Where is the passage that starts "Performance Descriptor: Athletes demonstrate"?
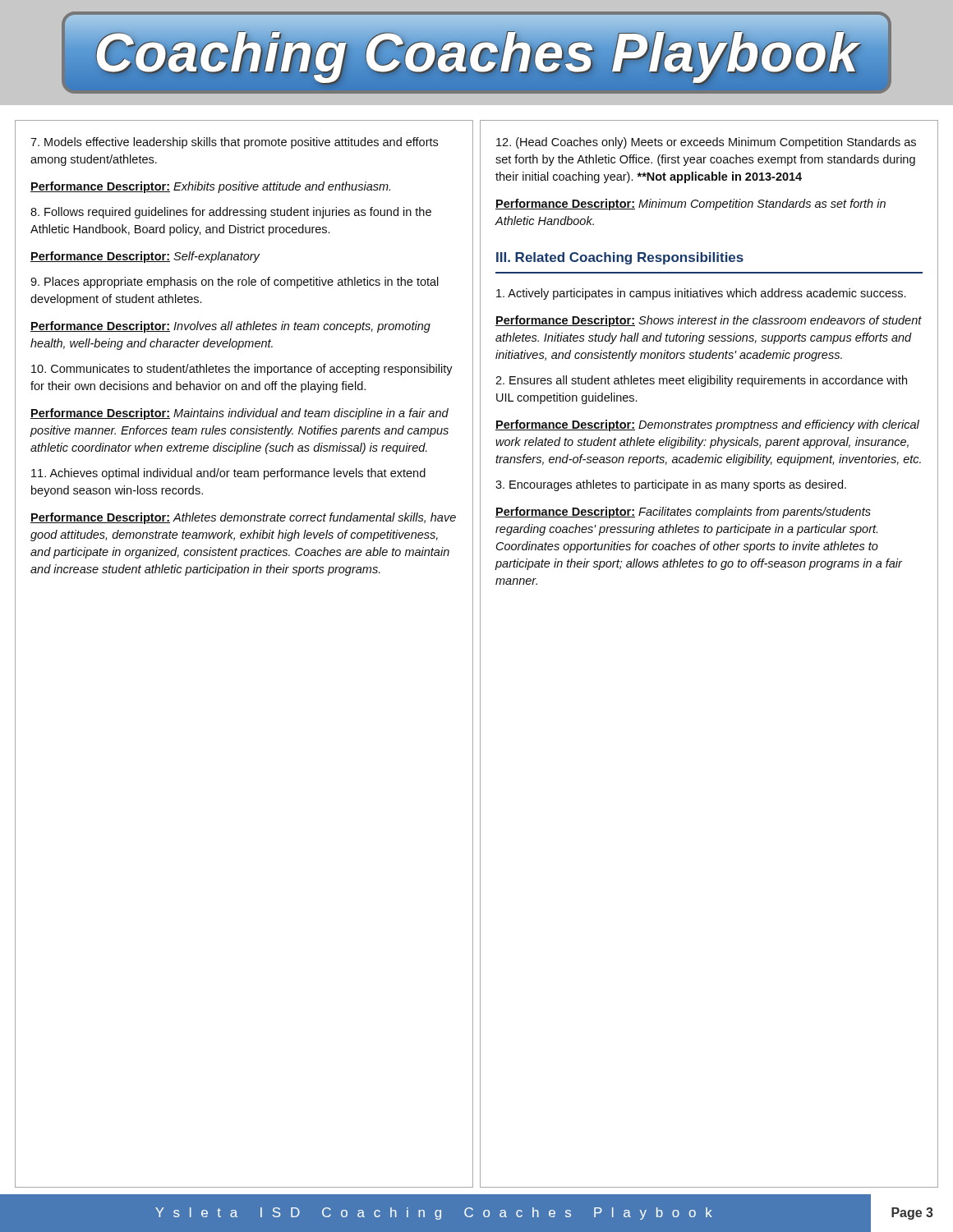The image size is (953, 1232). (x=243, y=543)
